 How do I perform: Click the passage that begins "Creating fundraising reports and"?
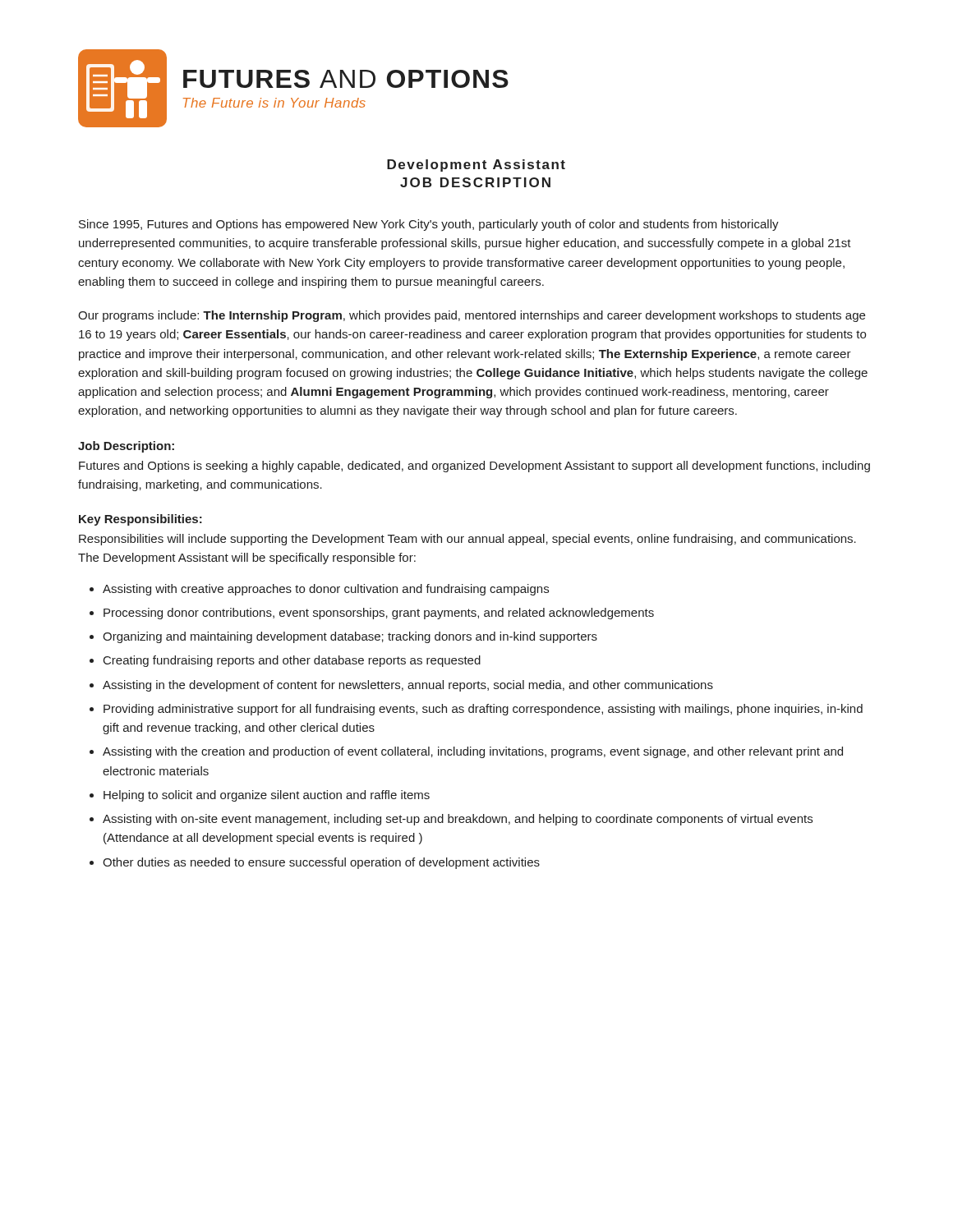point(292,660)
